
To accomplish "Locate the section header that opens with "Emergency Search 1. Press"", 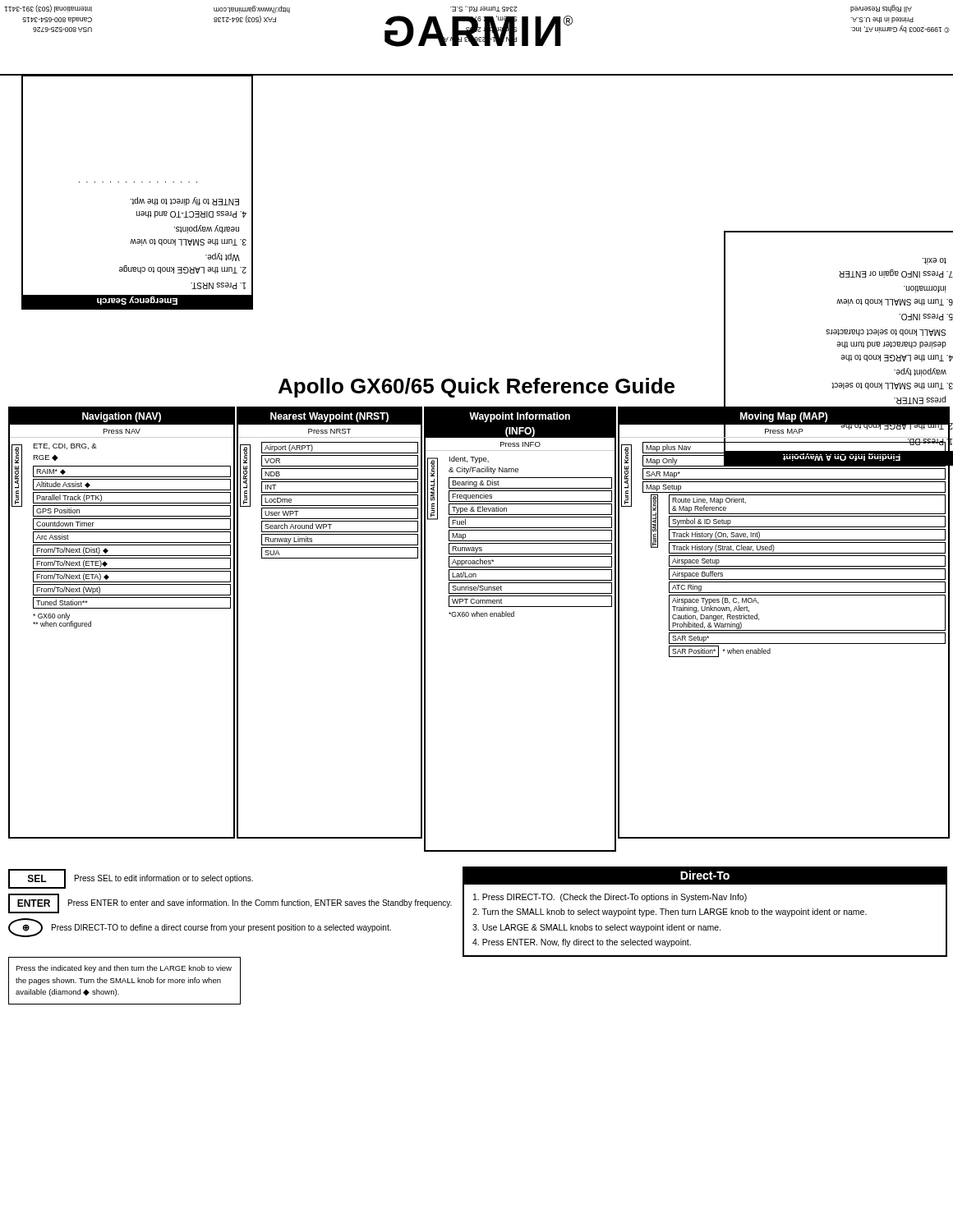I will point(137,241).
